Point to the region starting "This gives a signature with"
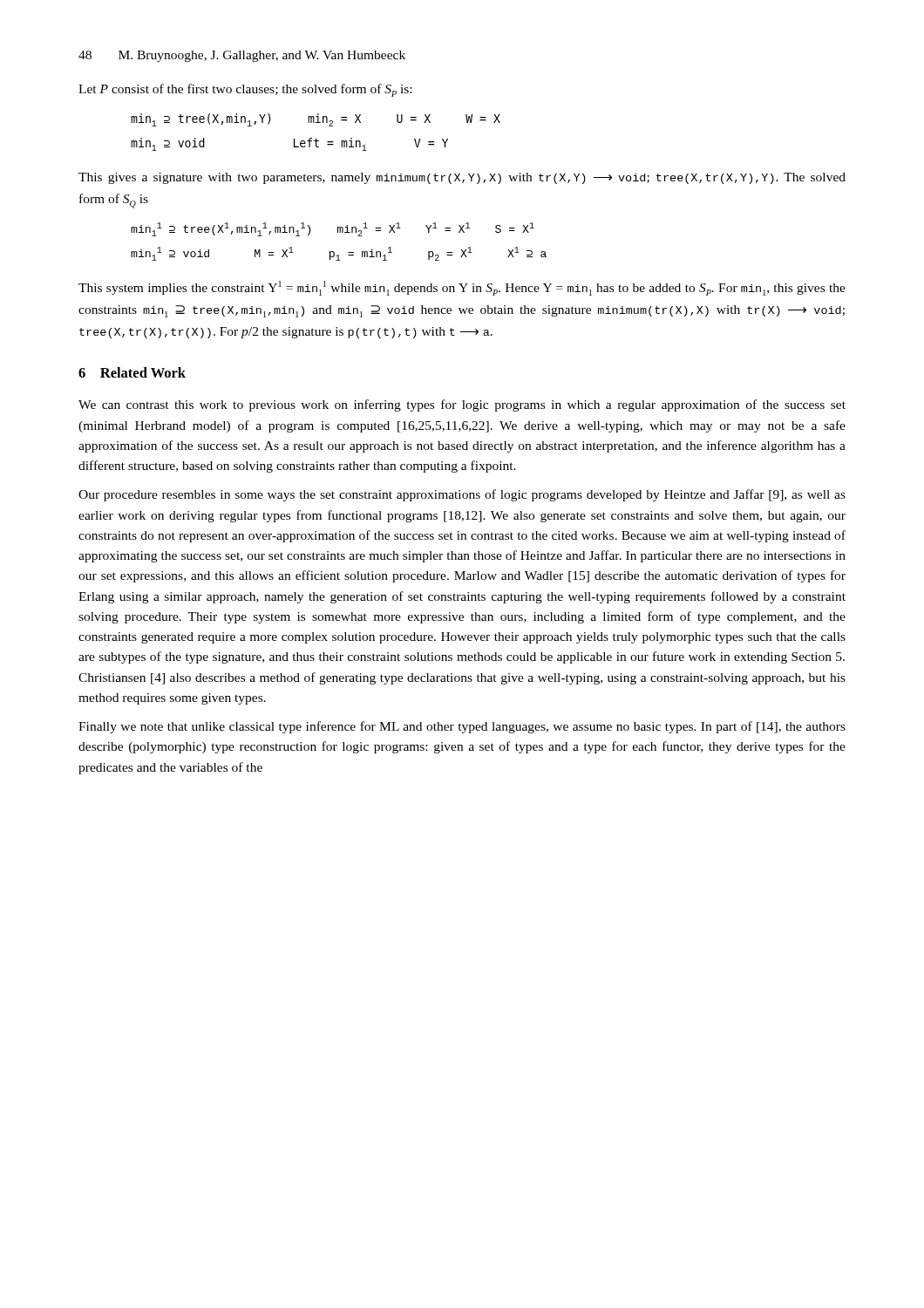The height and width of the screenshot is (1308, 924). click(x=462, y=188)
